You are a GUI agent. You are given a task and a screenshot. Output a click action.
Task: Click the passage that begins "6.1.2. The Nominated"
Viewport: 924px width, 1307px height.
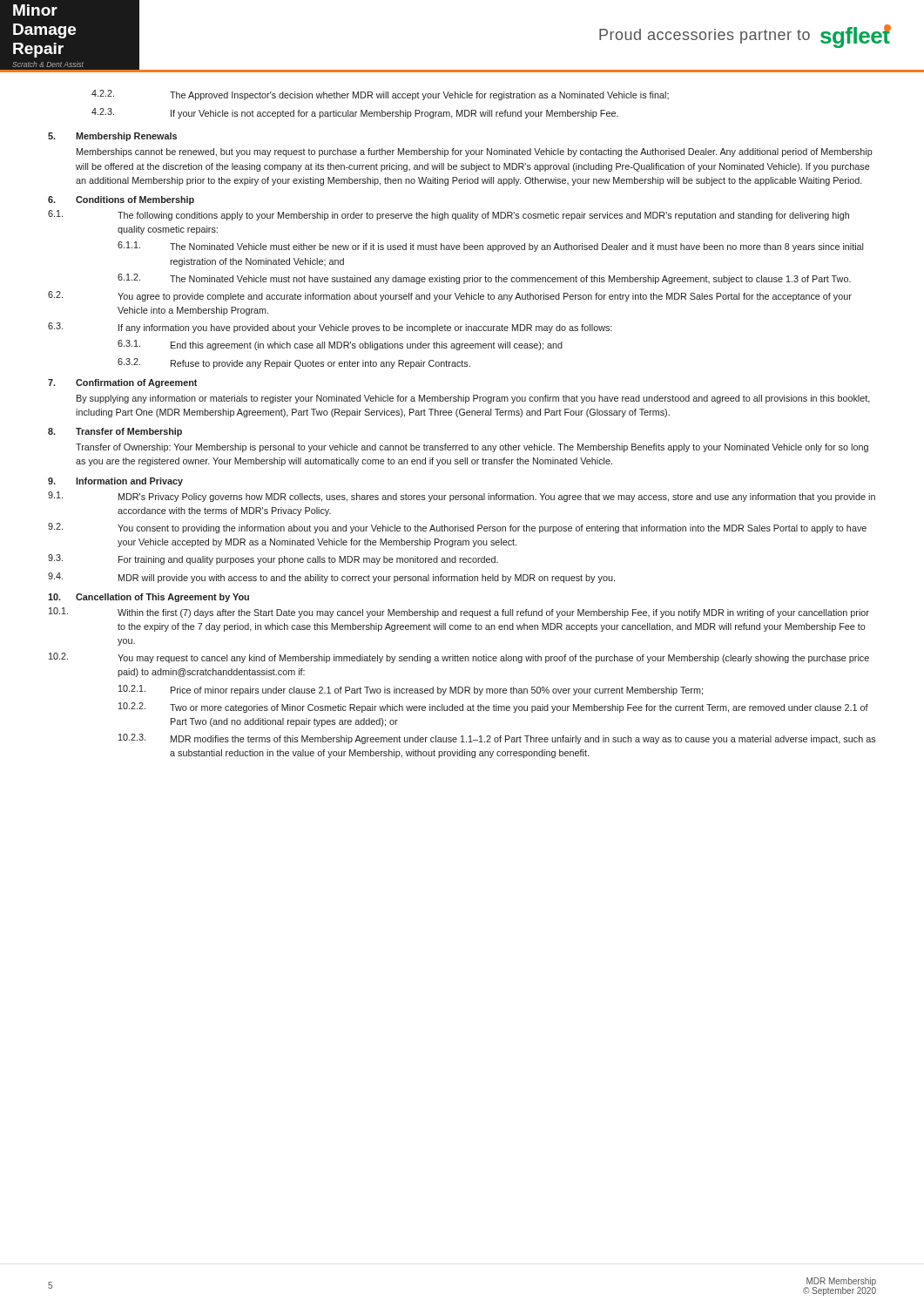pos(497,279)
